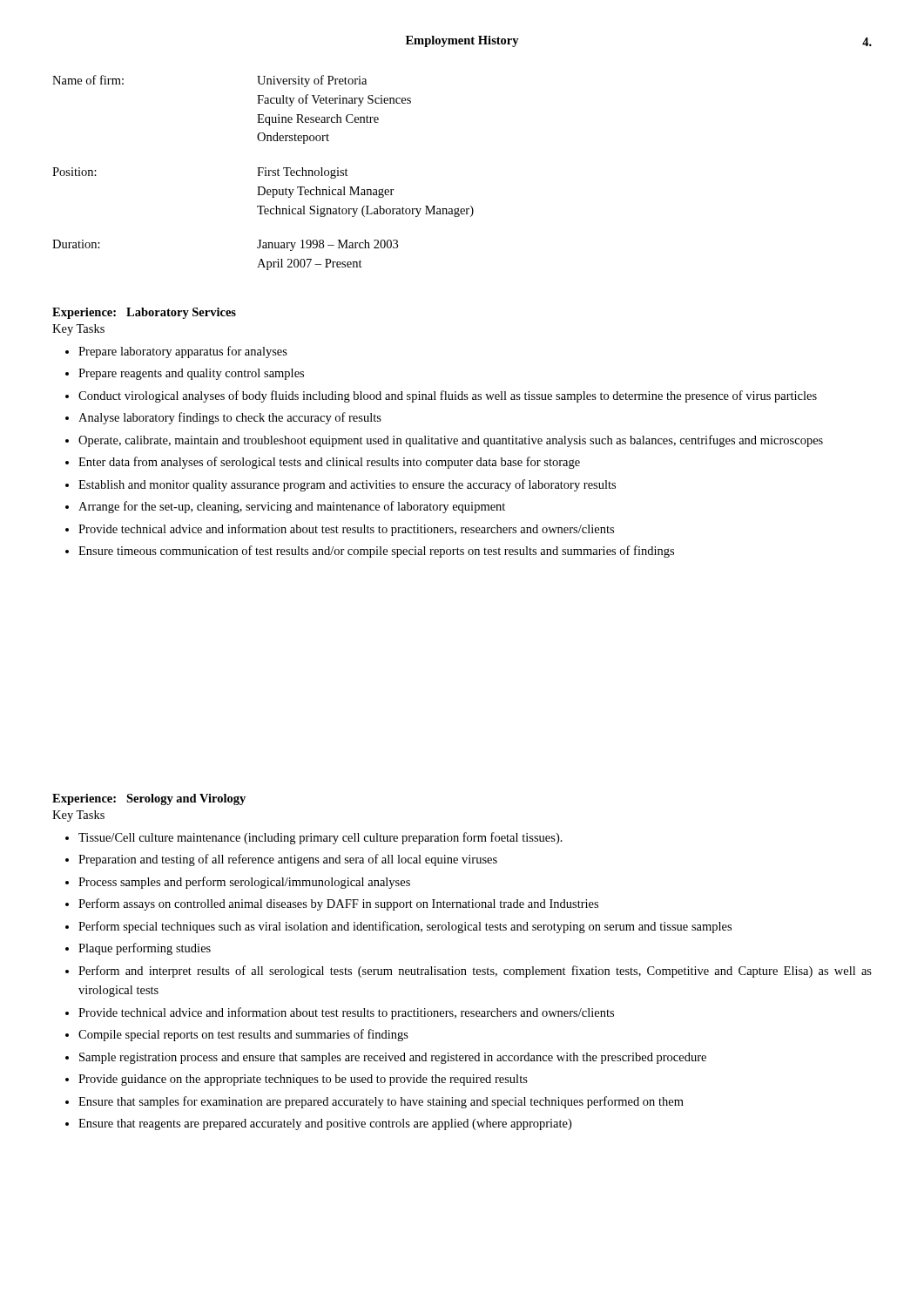The height and width of the screenshot is (1307, 924).
Task: Find the block on this page that starts "Conduct virological analyses of body fluids including"
Action: pos(448,396)
